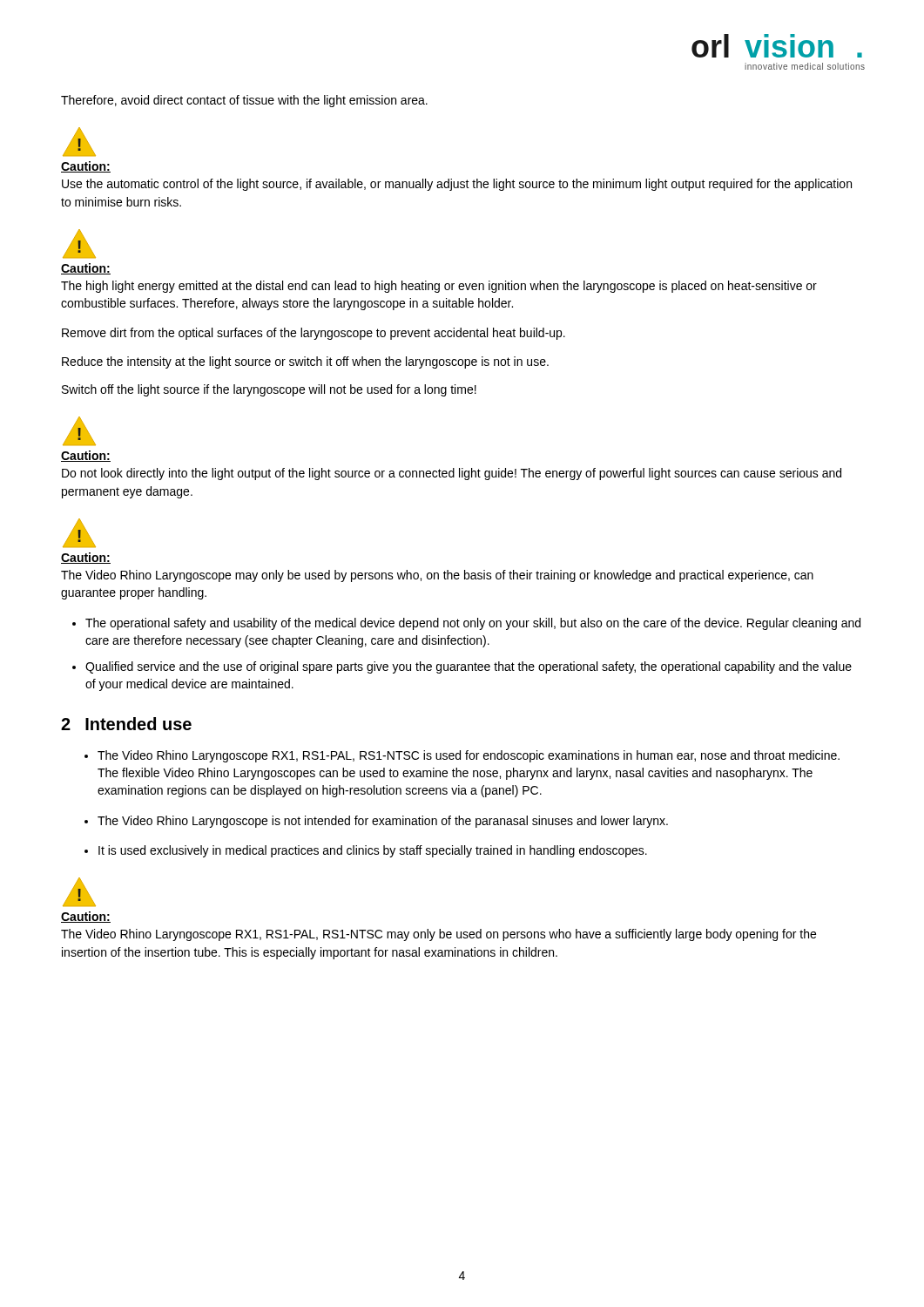Navigate to the region starting "2Intended use"
The width and height of the screenshot is (924, 1307).
point(126,724)
